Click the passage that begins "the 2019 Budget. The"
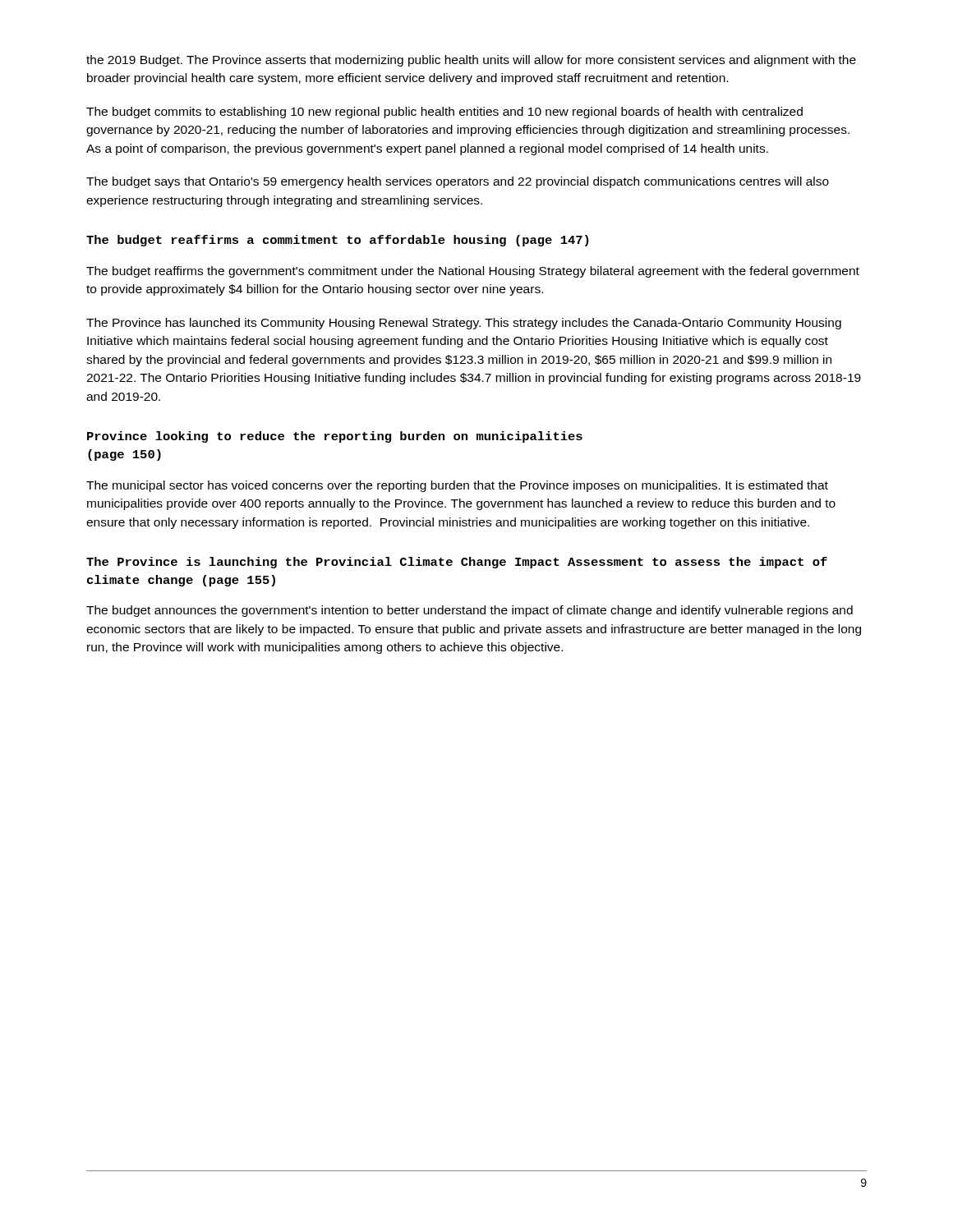Viewport: 953px width, 1232px height. pos(471,69)
